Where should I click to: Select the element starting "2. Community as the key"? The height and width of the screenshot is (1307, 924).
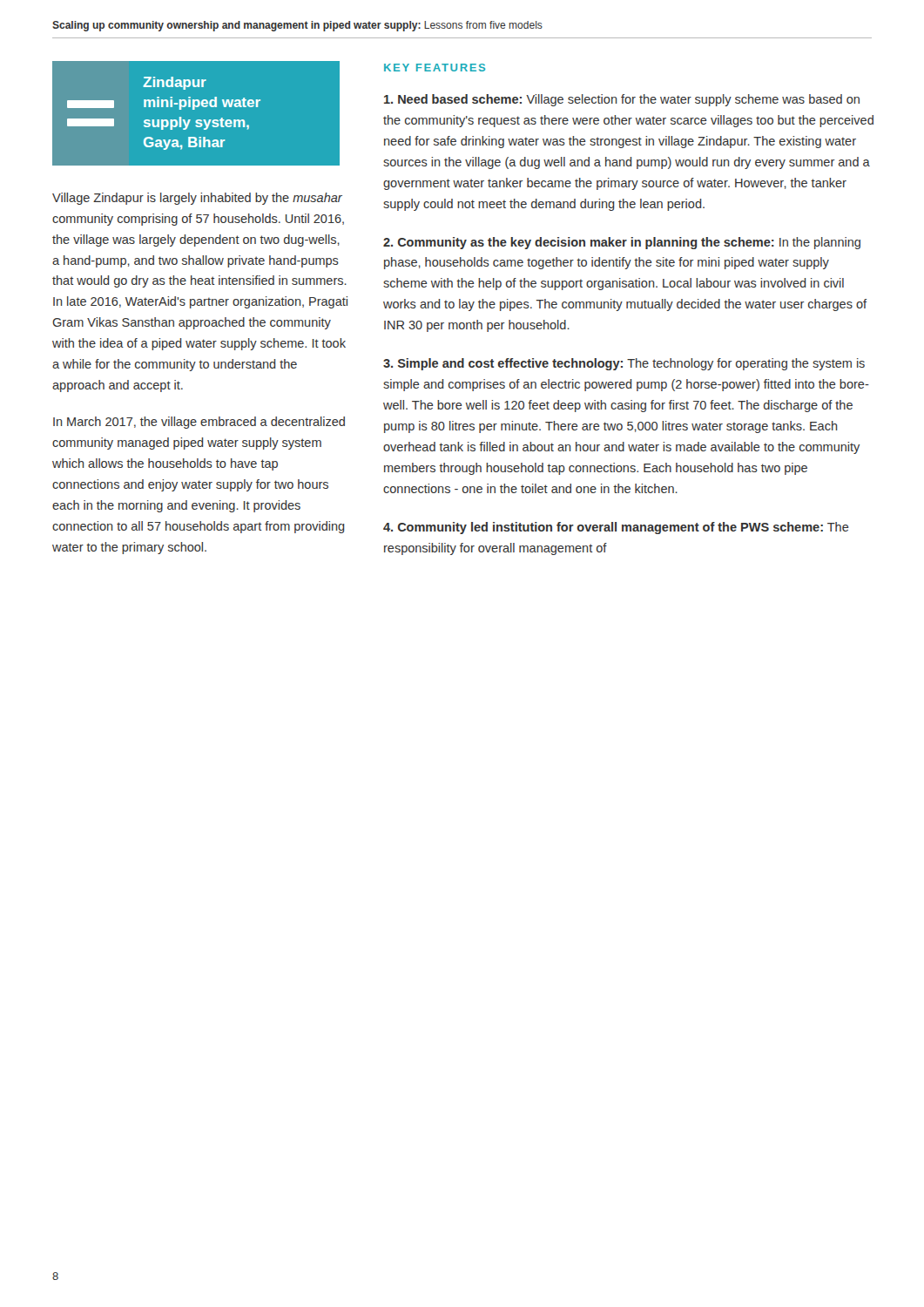pyautogui.click(x=625, y=283)
